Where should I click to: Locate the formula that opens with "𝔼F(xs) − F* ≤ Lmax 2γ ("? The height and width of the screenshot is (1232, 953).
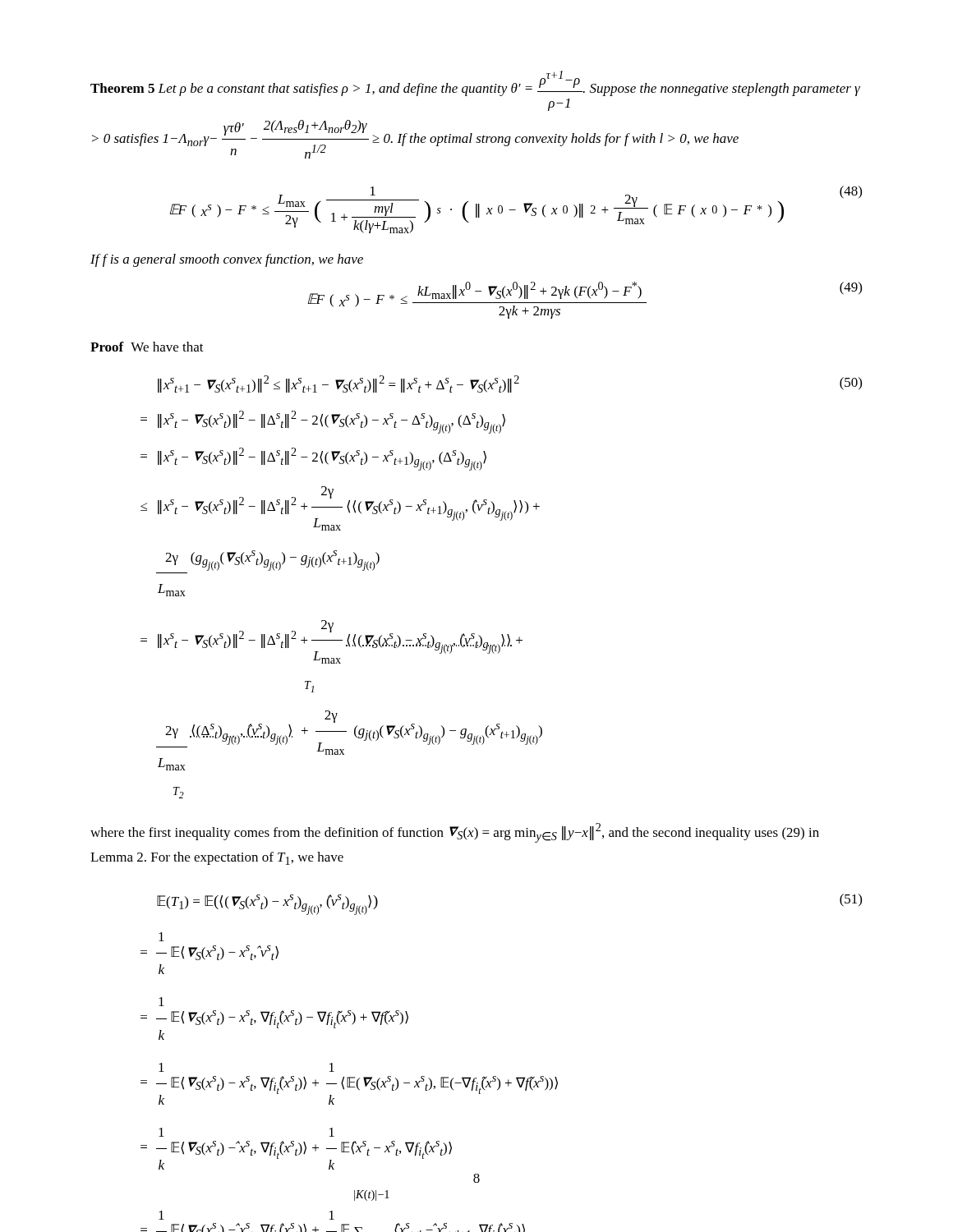pos(515,210)
